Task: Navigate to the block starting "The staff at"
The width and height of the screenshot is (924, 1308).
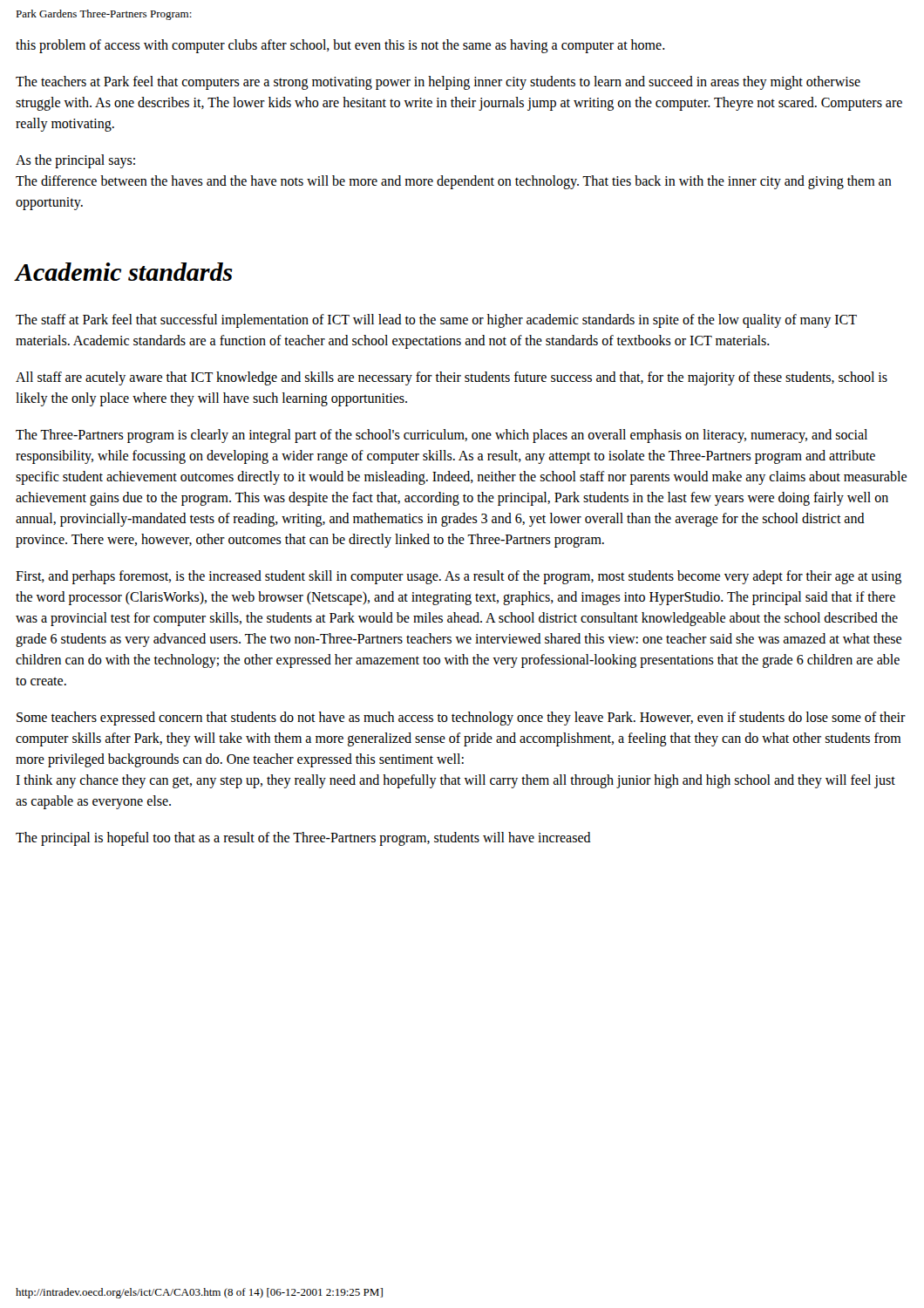Action: pos(436,330)
